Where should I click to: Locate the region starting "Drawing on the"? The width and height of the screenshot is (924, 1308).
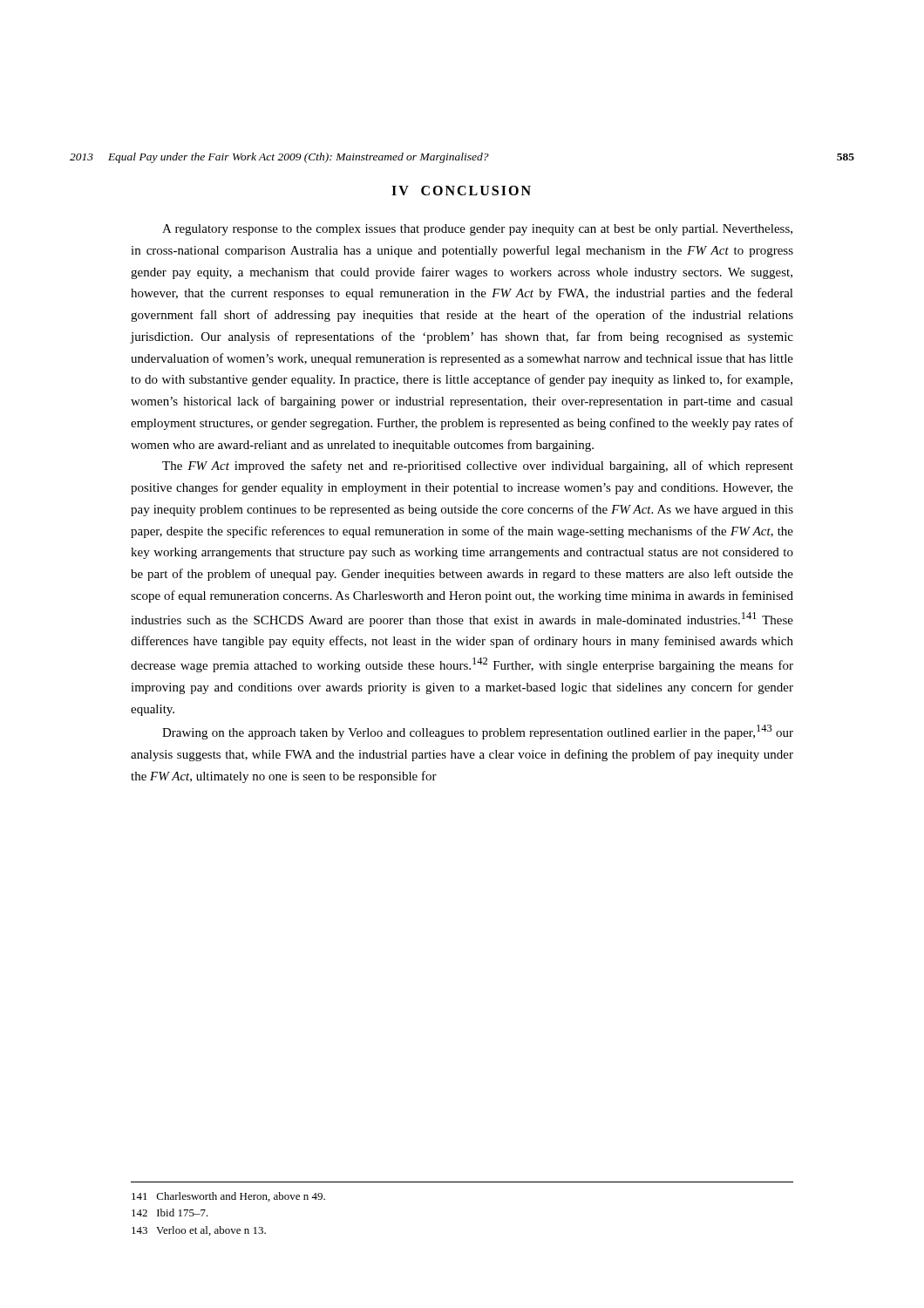point(462,753)
